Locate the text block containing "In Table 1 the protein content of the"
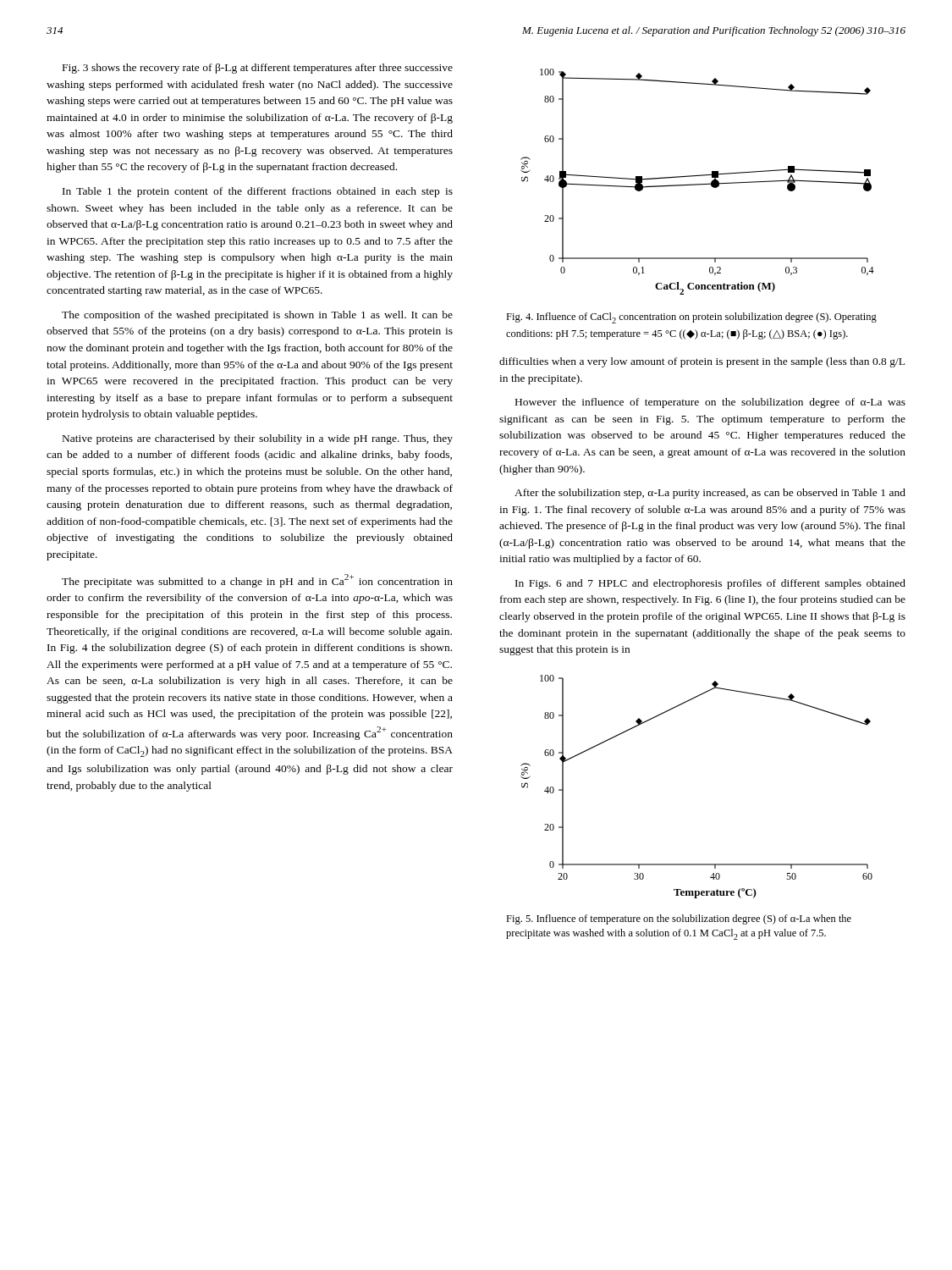The image size is (952, 1270). click(250, 241)
